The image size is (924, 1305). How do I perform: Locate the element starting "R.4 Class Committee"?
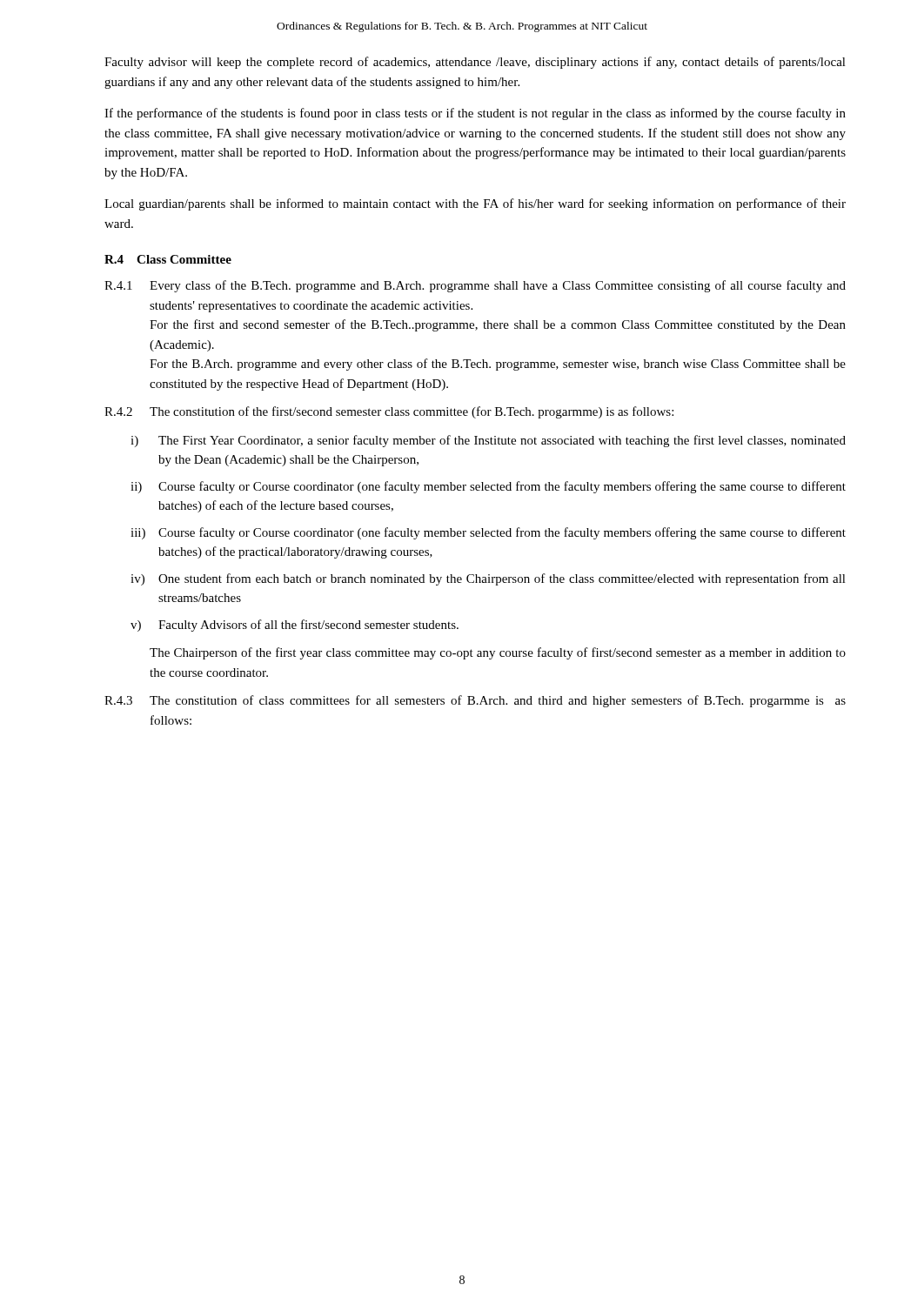(x=168, y=259)
